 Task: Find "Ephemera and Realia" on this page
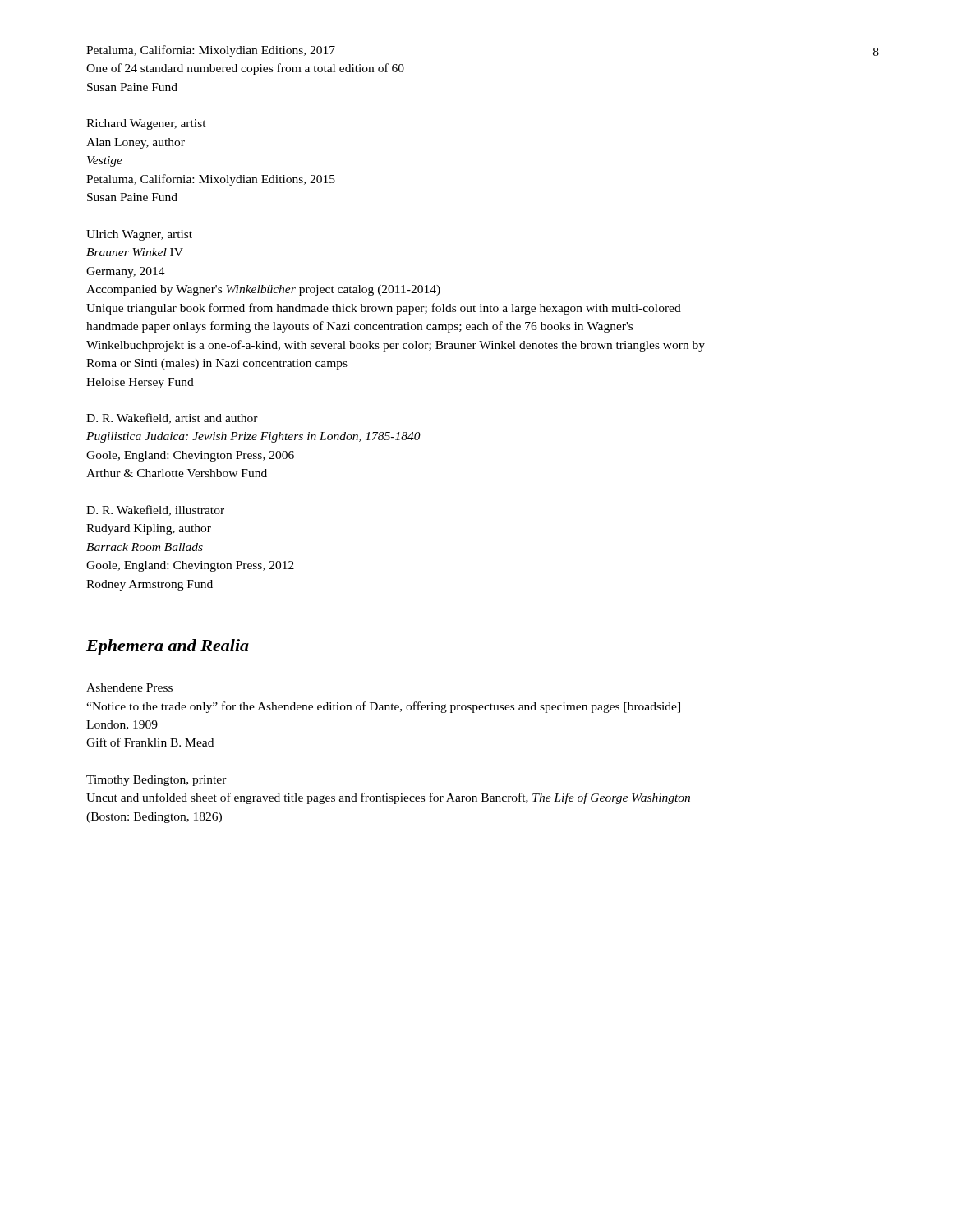(168, 647)
